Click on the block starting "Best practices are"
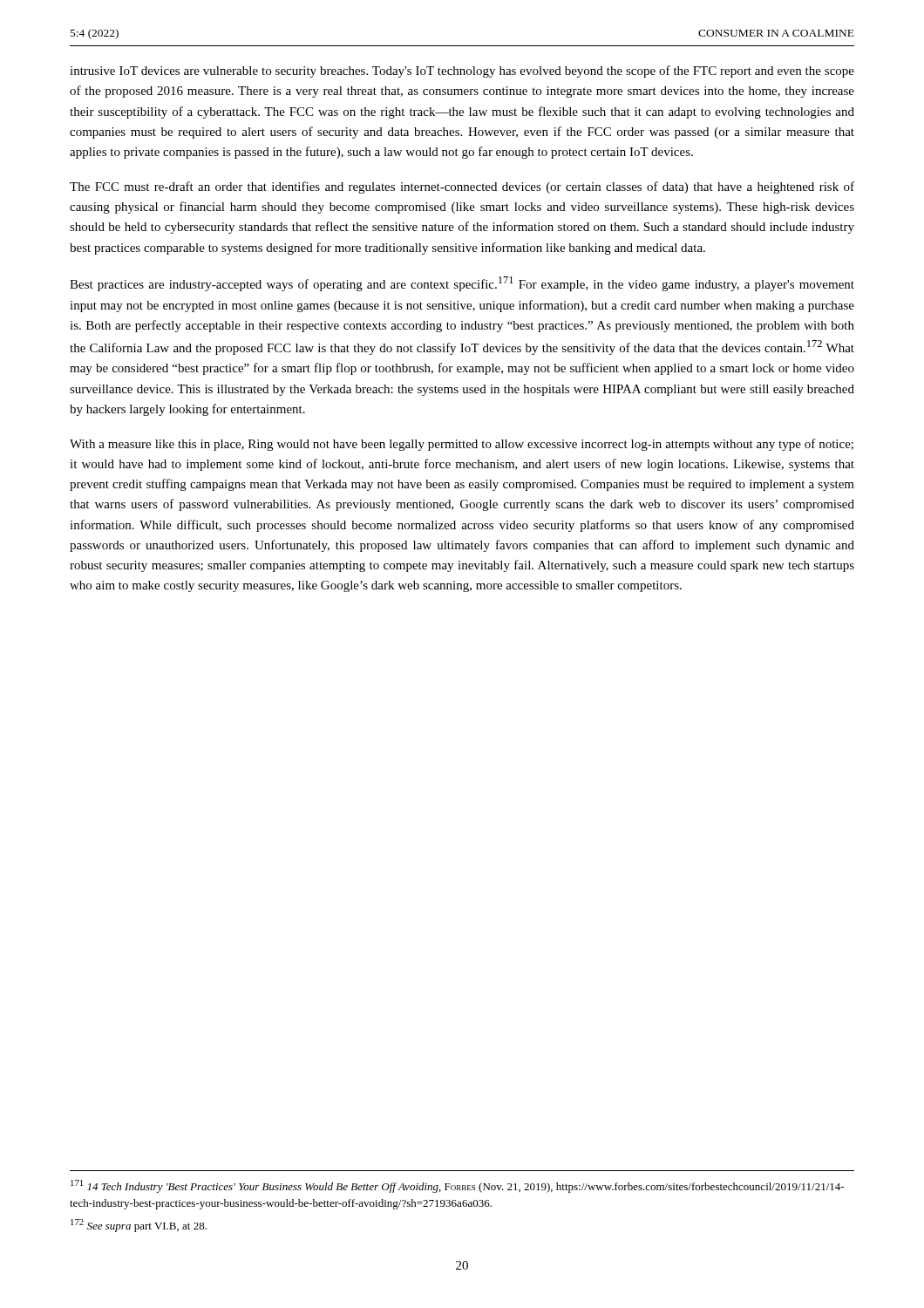 462,345
